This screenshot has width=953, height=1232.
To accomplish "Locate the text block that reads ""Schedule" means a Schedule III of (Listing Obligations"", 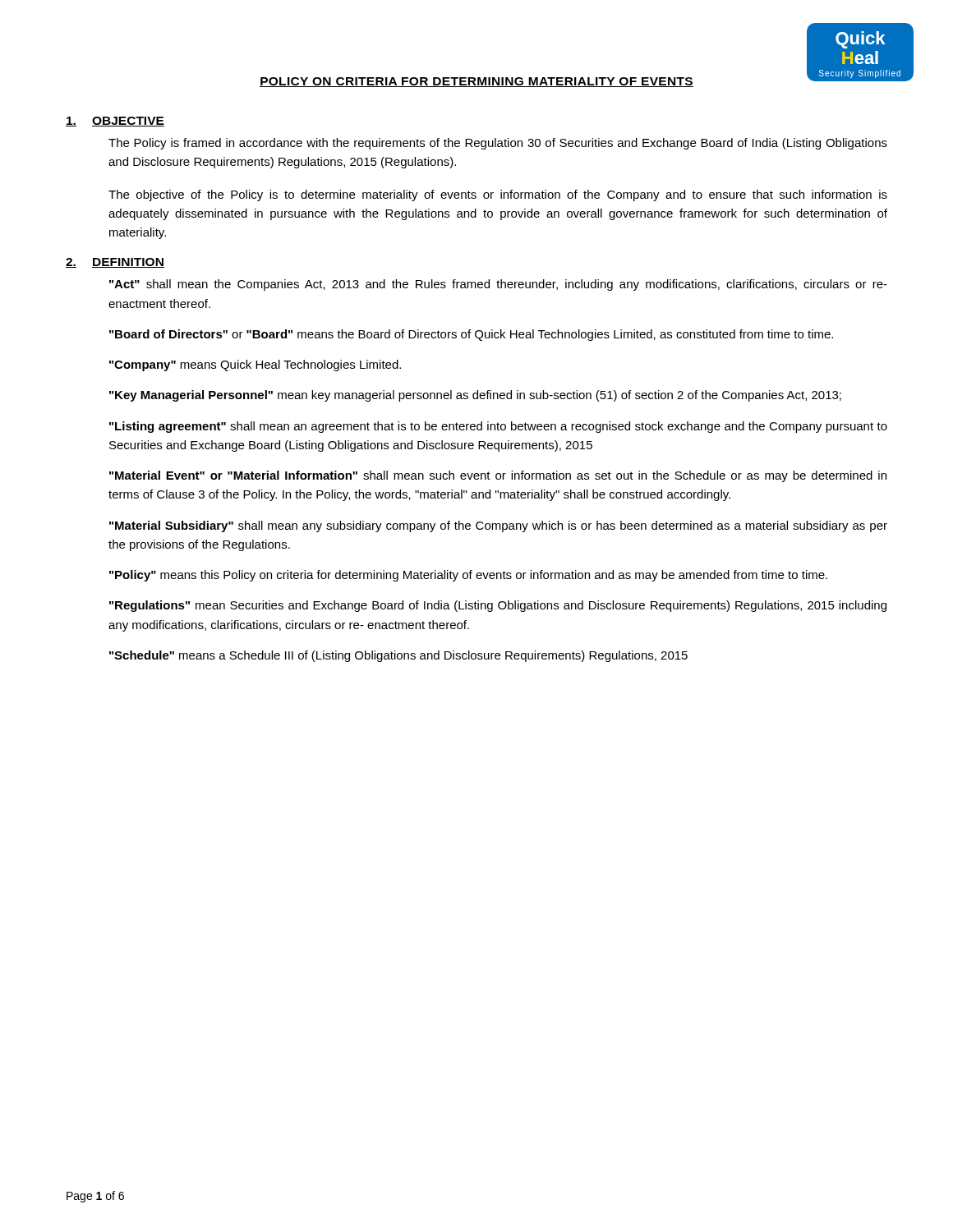I will tap(398, 655).
